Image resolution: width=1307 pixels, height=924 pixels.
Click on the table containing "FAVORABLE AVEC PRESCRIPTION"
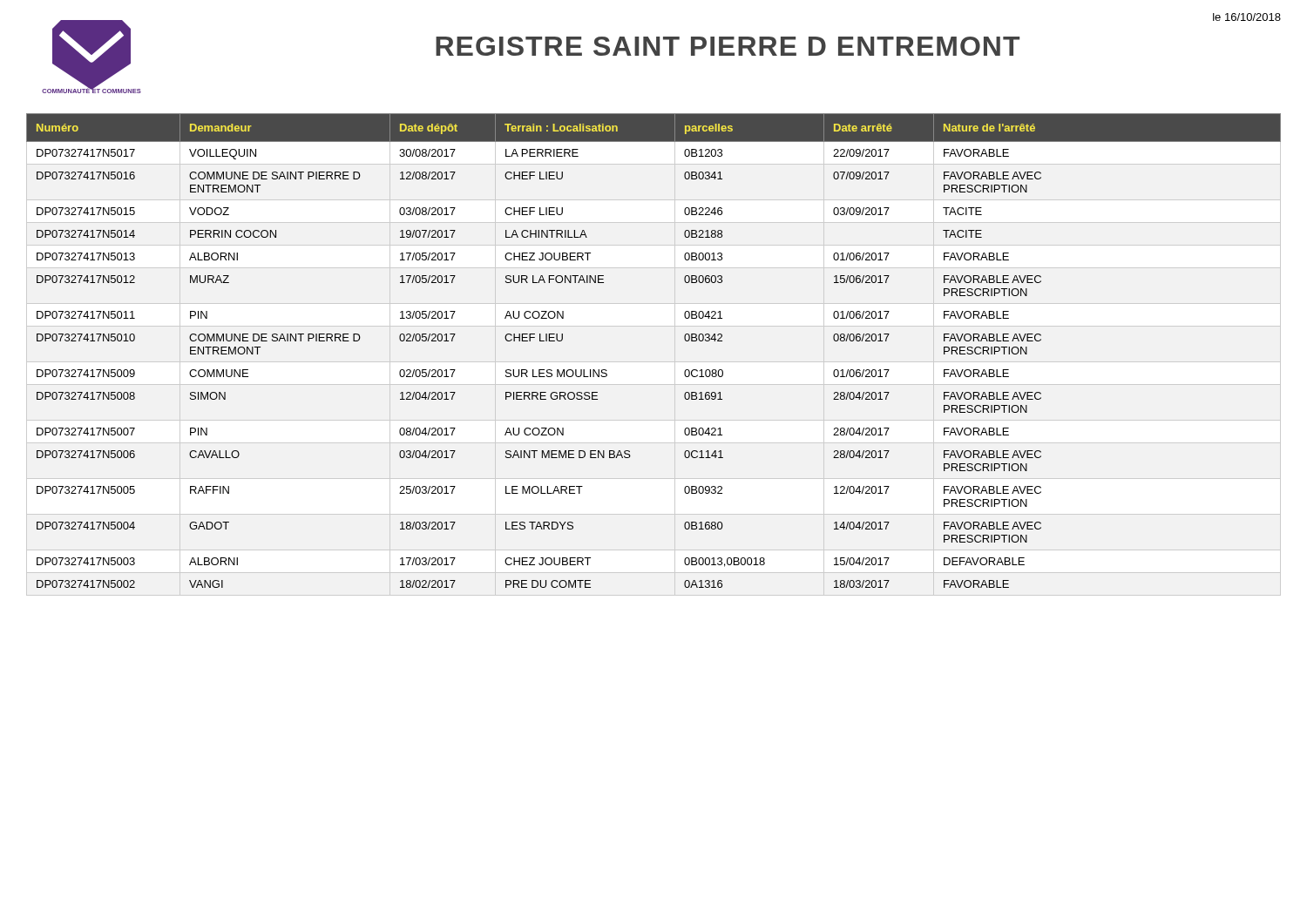pyautogui.click(x=654, y=354)
